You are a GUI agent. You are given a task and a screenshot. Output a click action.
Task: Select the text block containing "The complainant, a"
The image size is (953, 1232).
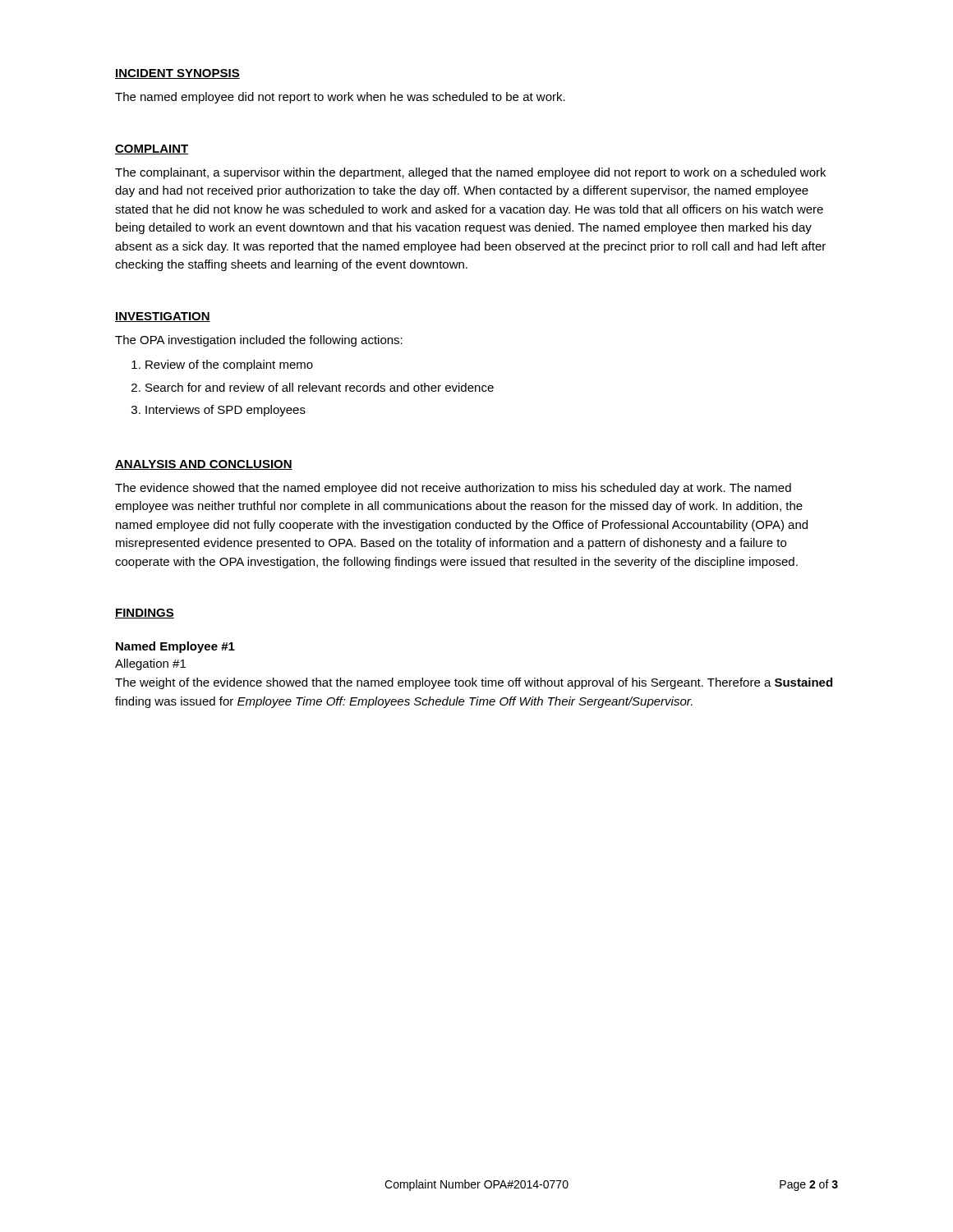[x=471, y=218]
